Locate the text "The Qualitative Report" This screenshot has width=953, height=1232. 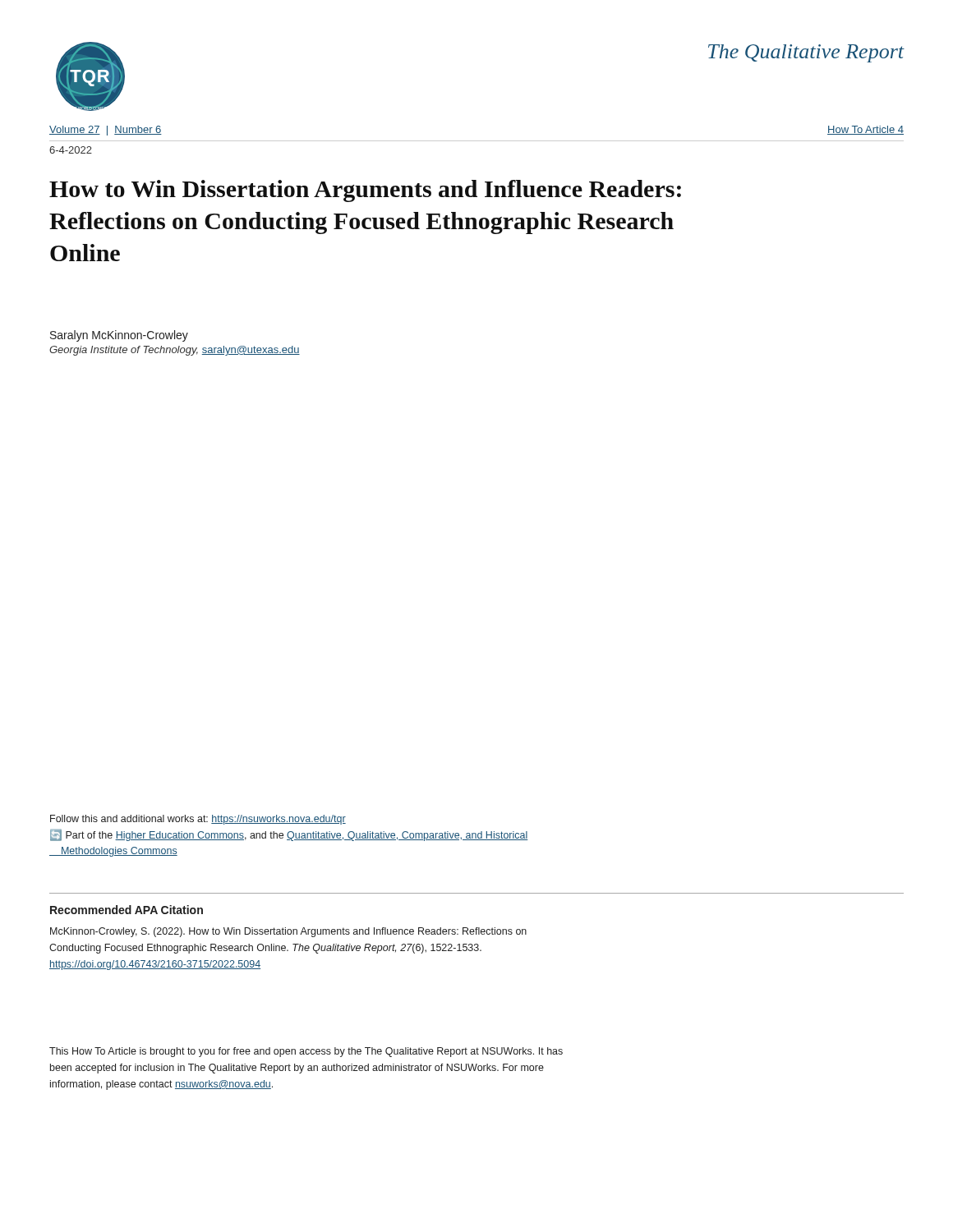(805, 51)
